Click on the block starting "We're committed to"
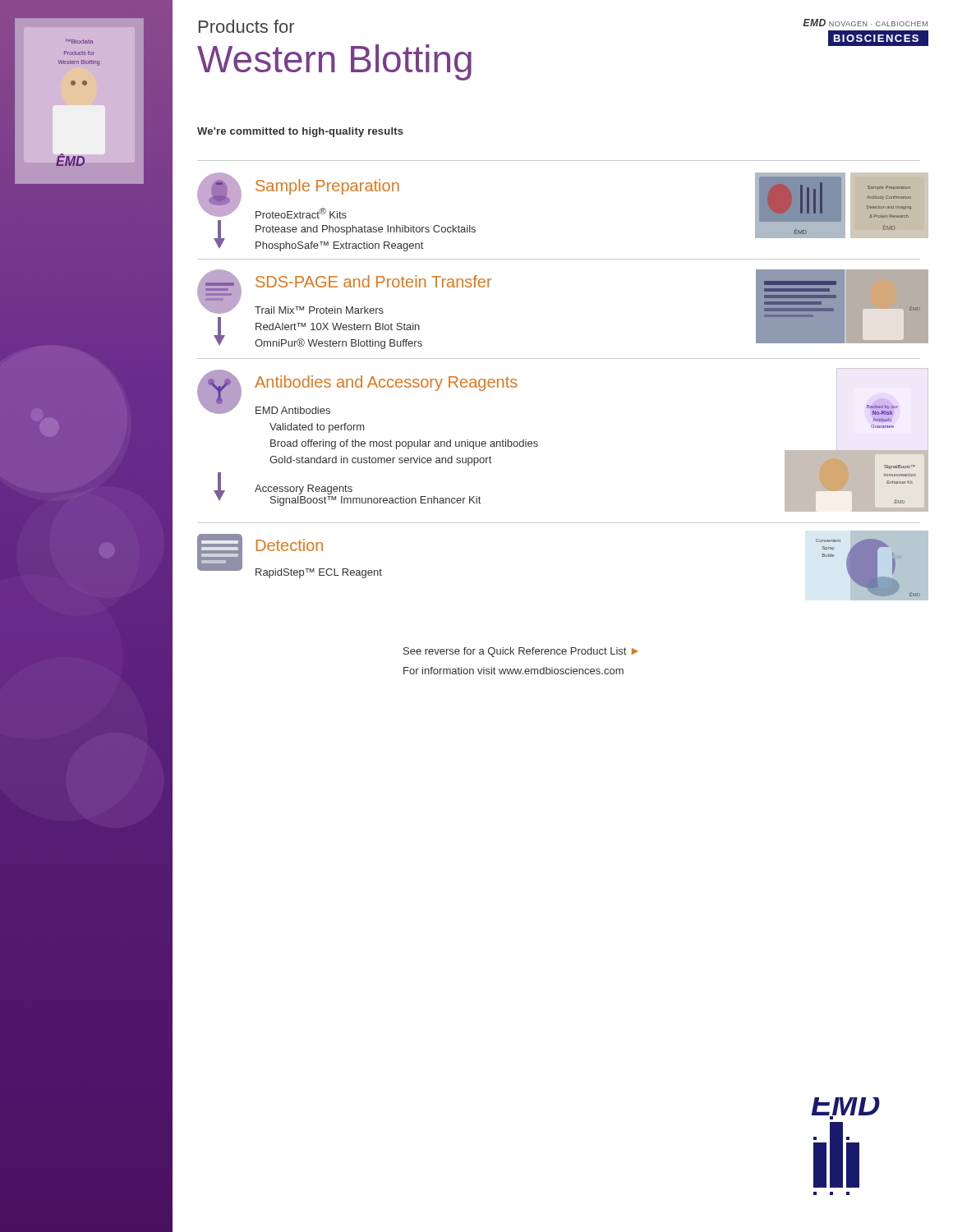This screenshot has height=1232, width=953. [x=300, y=131]
